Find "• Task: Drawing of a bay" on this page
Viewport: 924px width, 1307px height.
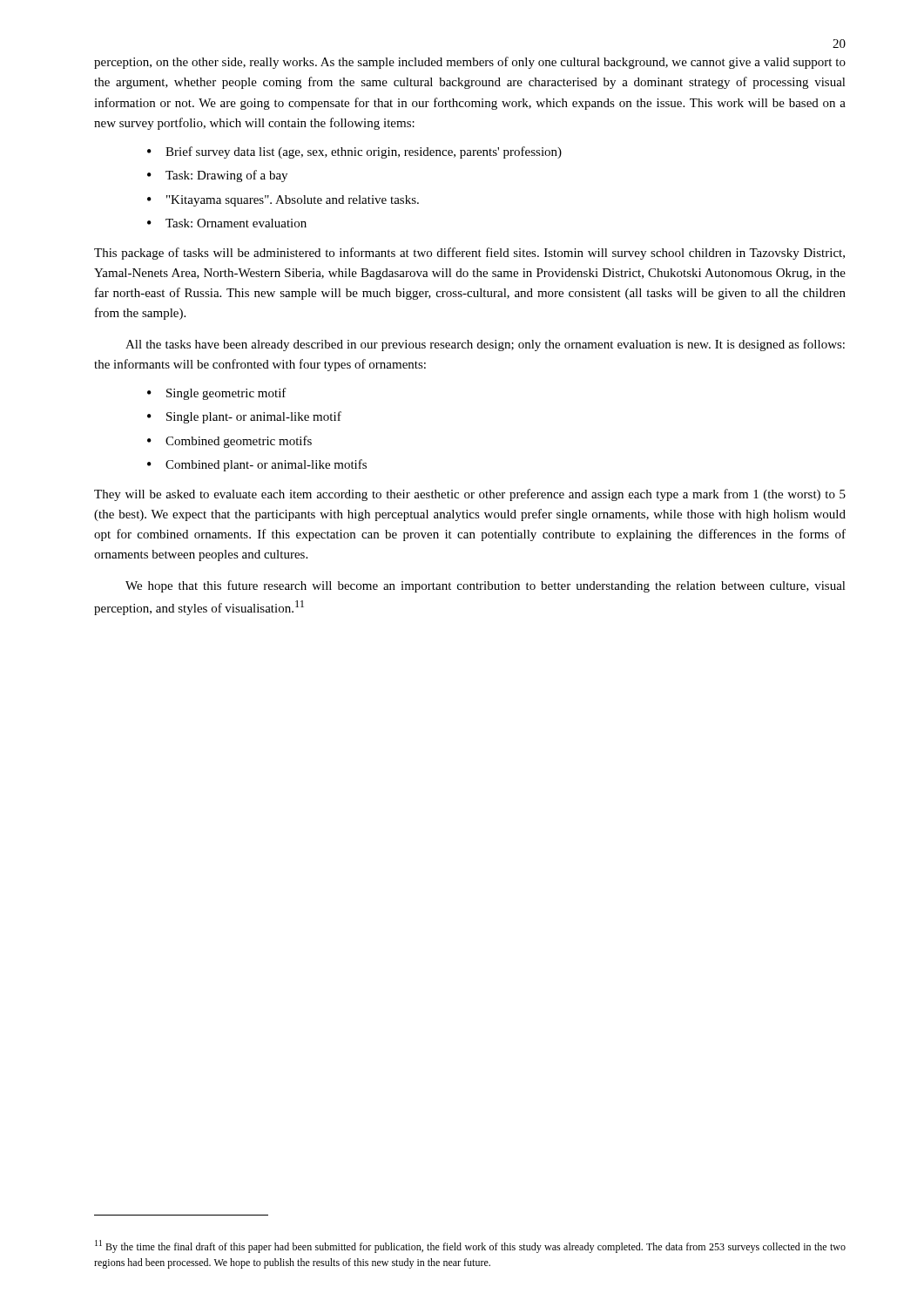coord(217,176)
